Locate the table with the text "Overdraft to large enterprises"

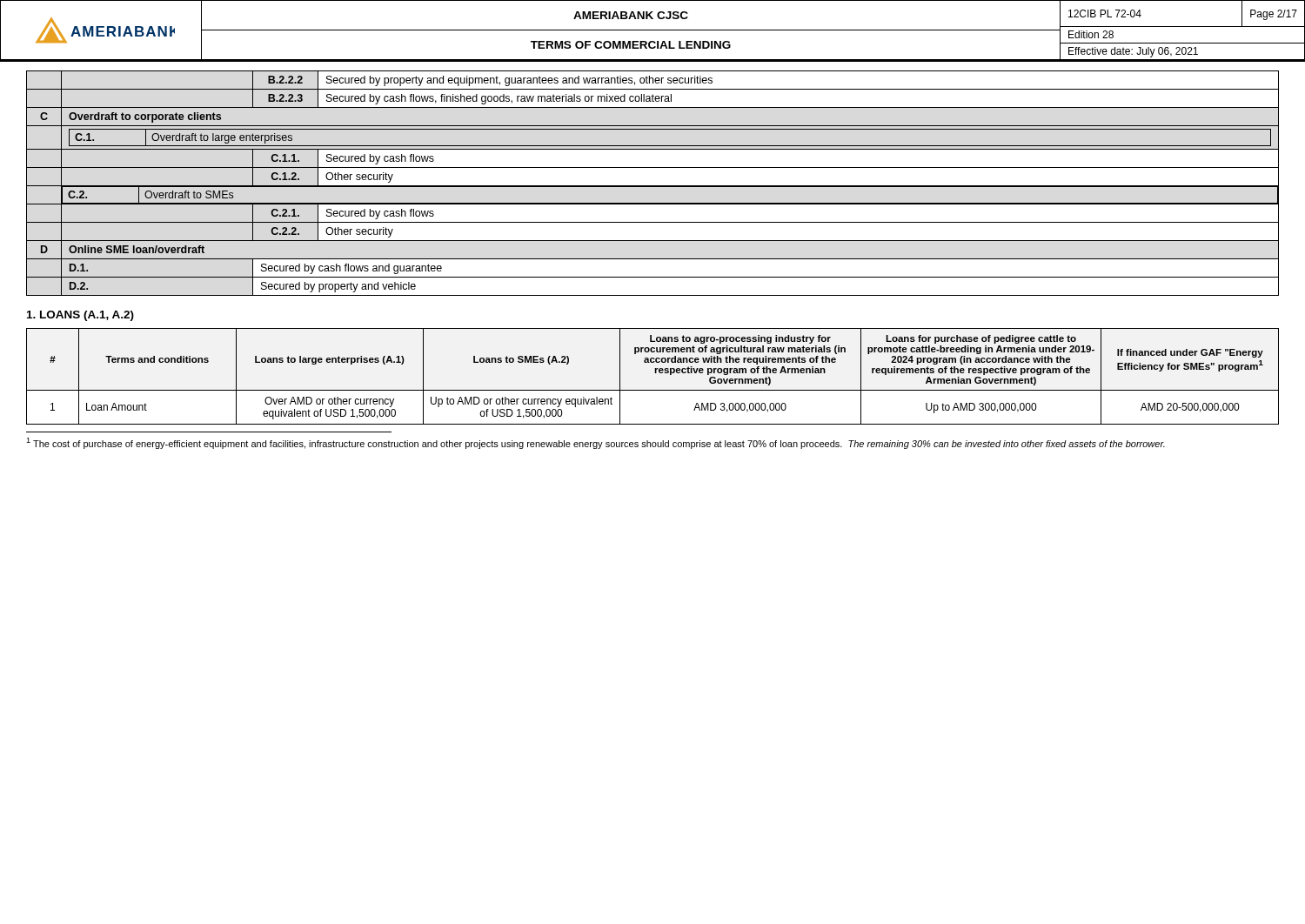tap(652, 183)
